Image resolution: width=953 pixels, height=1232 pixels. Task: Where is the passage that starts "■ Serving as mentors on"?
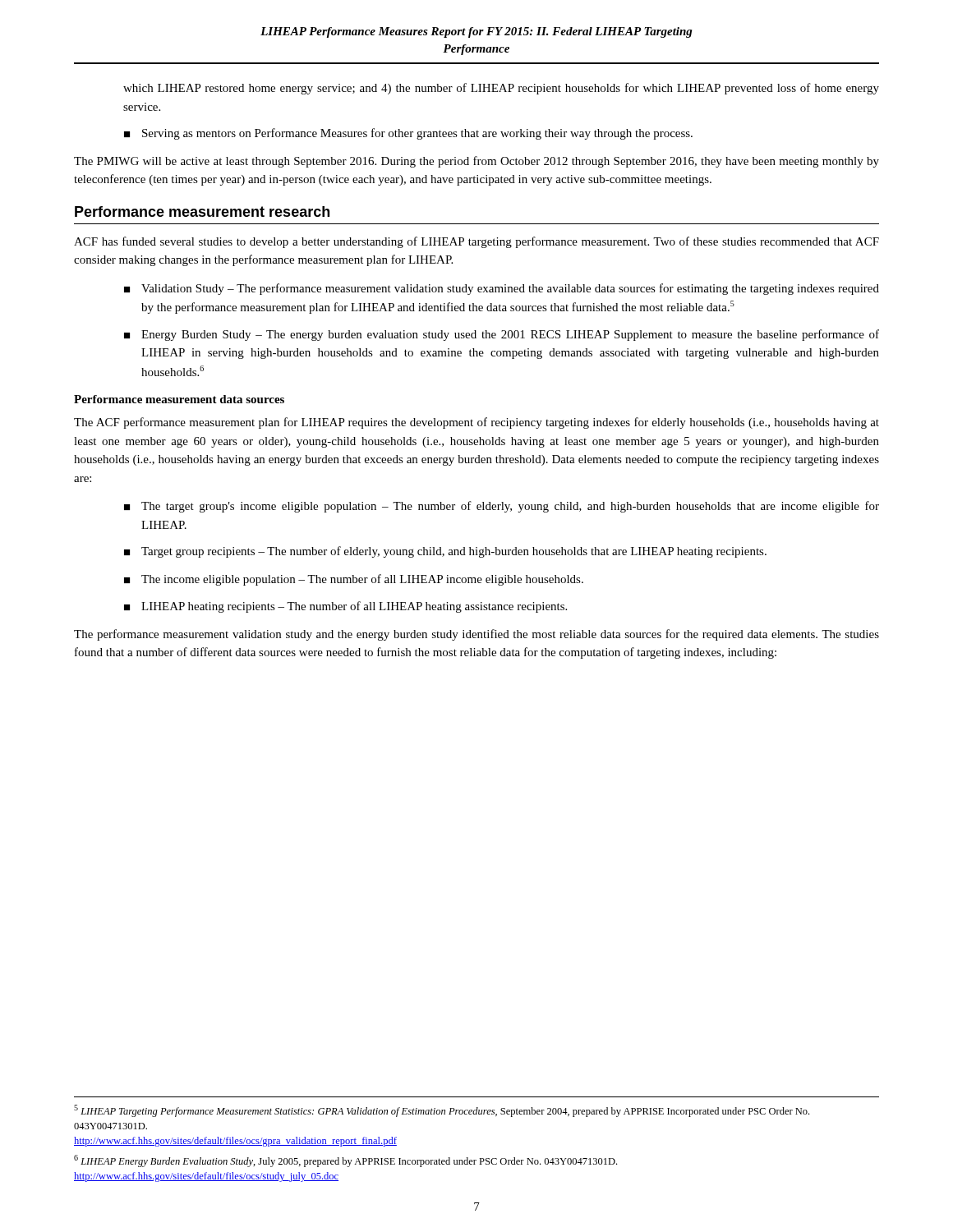tap(501, 134)
